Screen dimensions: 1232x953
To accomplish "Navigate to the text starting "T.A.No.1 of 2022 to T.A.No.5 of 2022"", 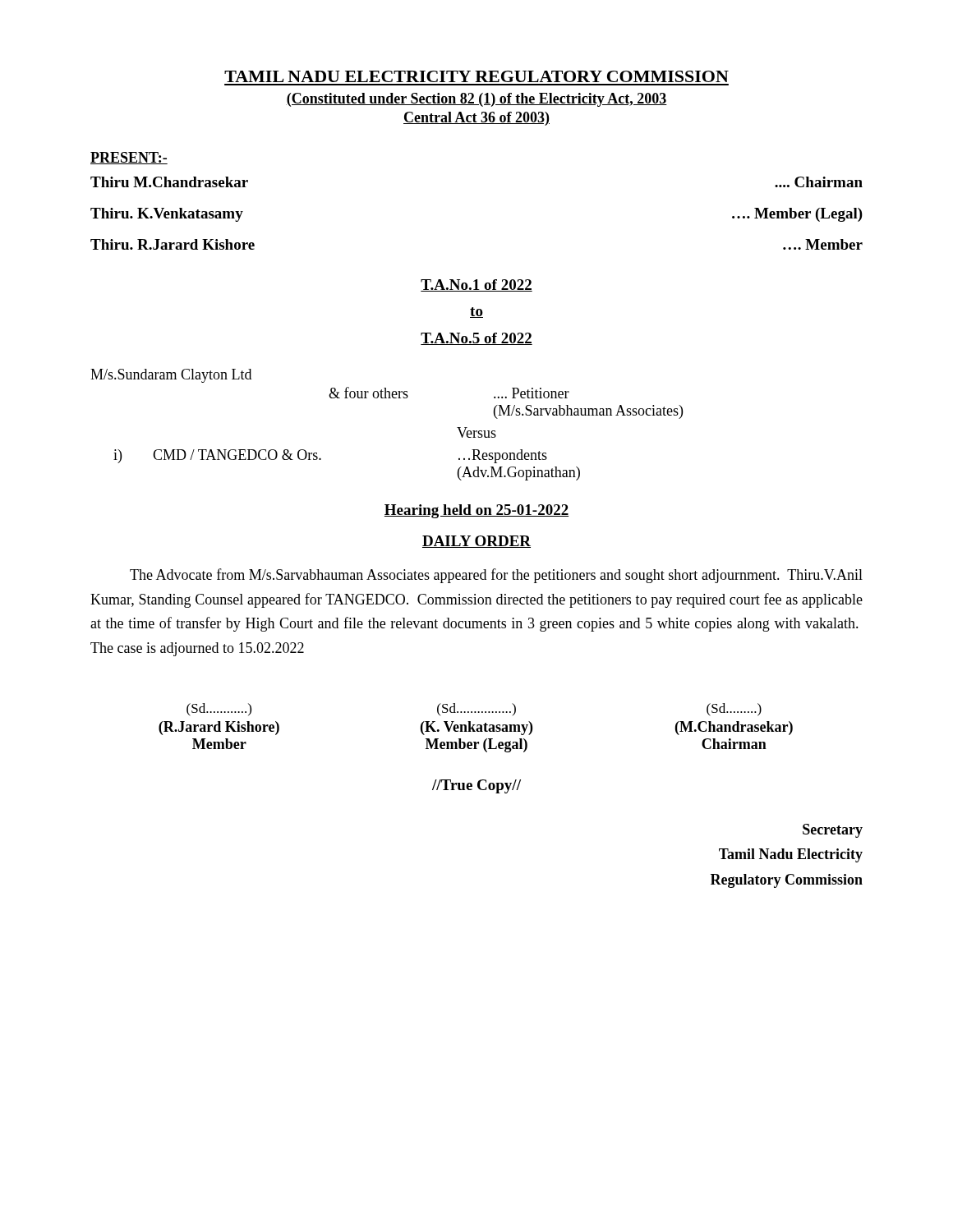I will coord(476,312).
